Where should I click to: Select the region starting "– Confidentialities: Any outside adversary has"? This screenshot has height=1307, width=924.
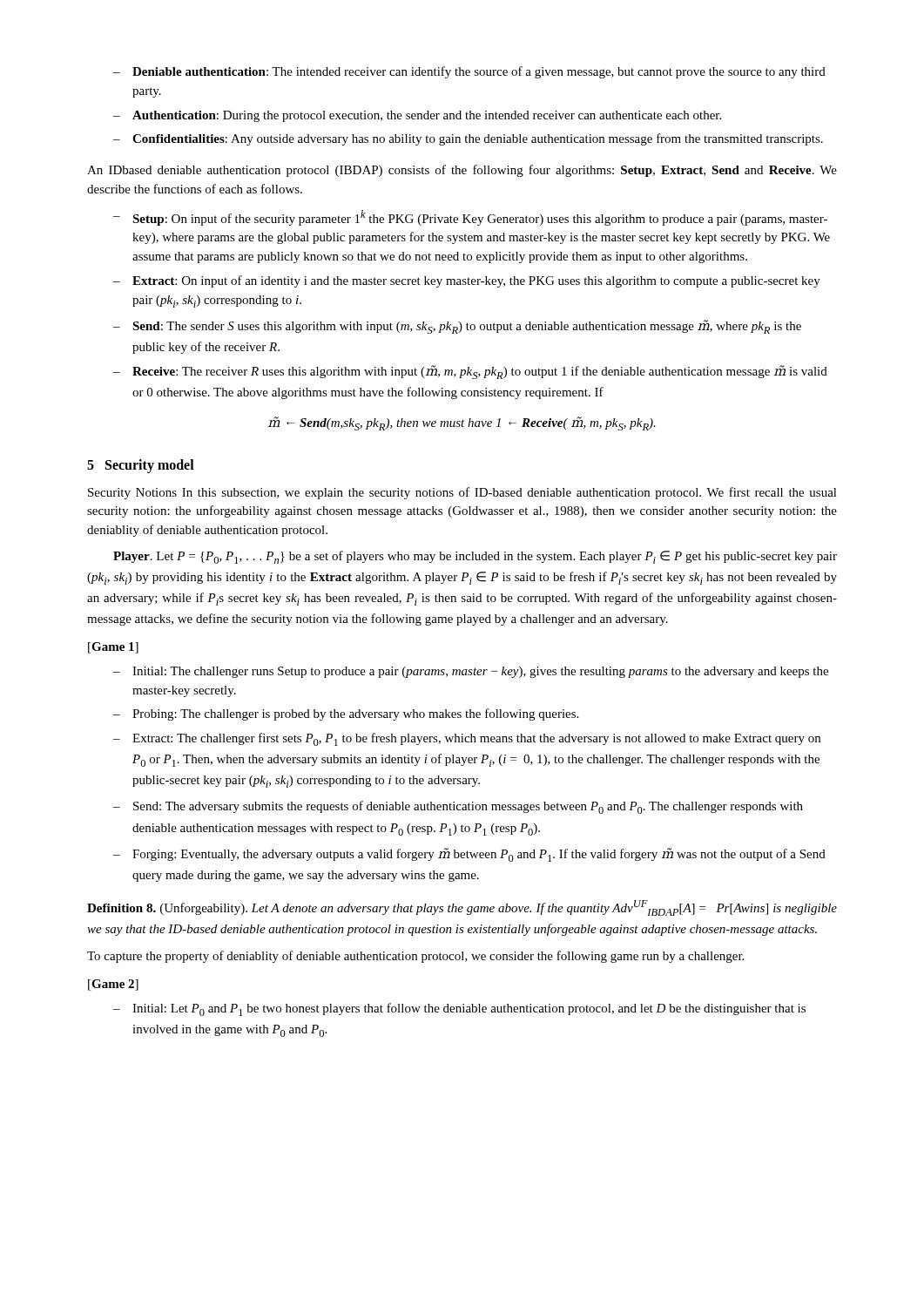475,140
